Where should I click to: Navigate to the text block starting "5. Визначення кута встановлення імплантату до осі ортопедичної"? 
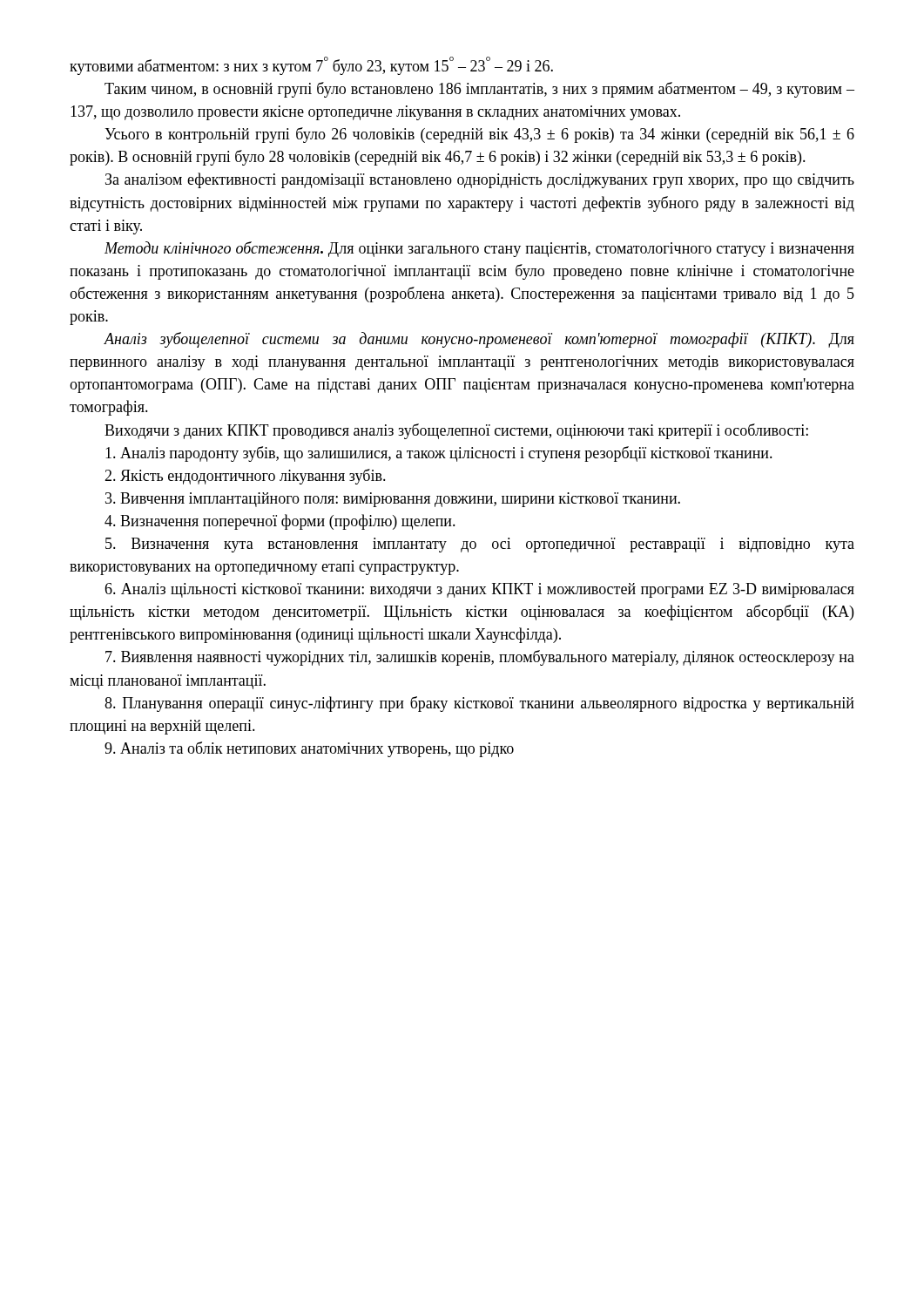tap(462, 555)
